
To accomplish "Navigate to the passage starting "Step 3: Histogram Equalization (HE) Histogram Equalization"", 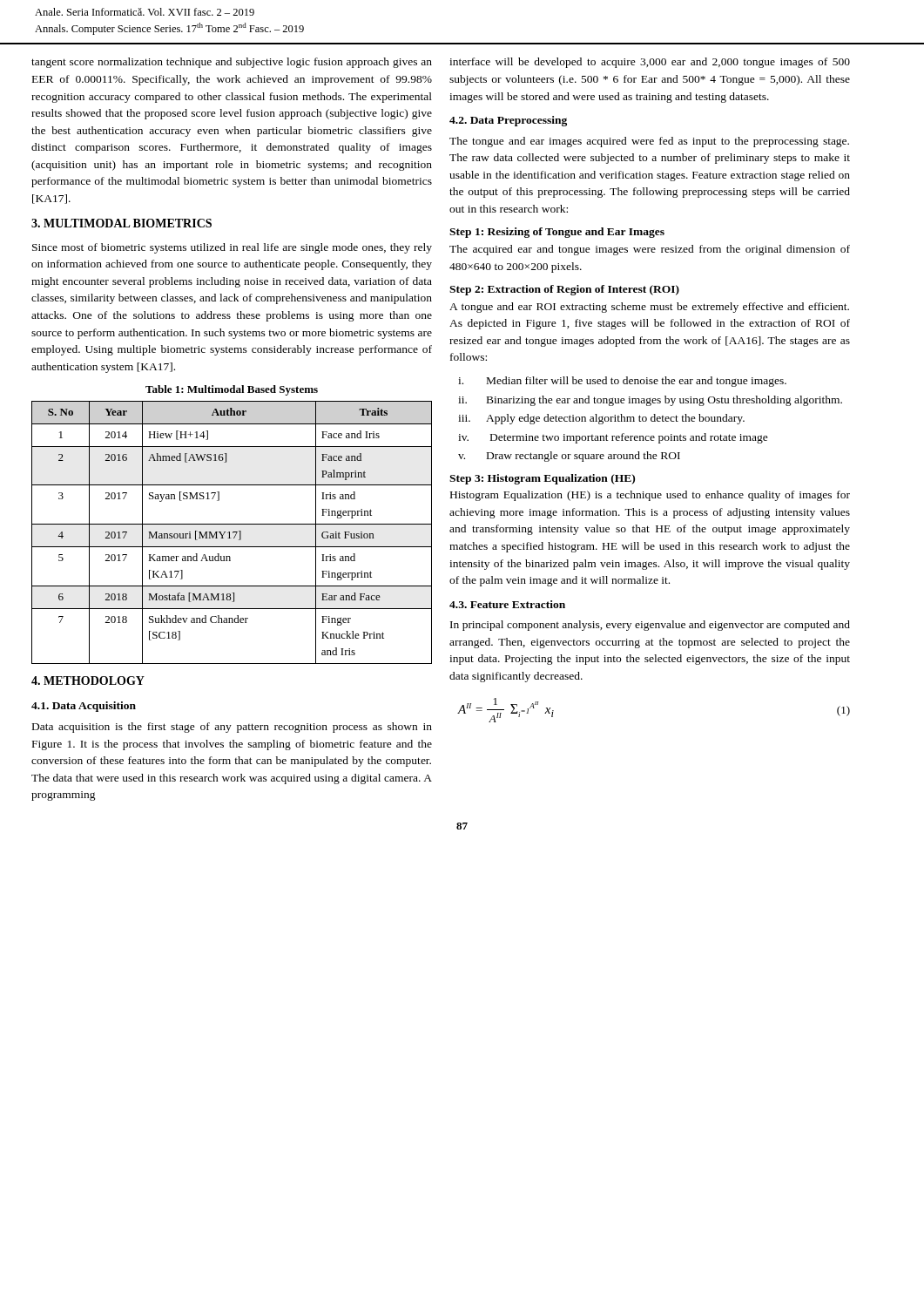I will click(650, 529).
